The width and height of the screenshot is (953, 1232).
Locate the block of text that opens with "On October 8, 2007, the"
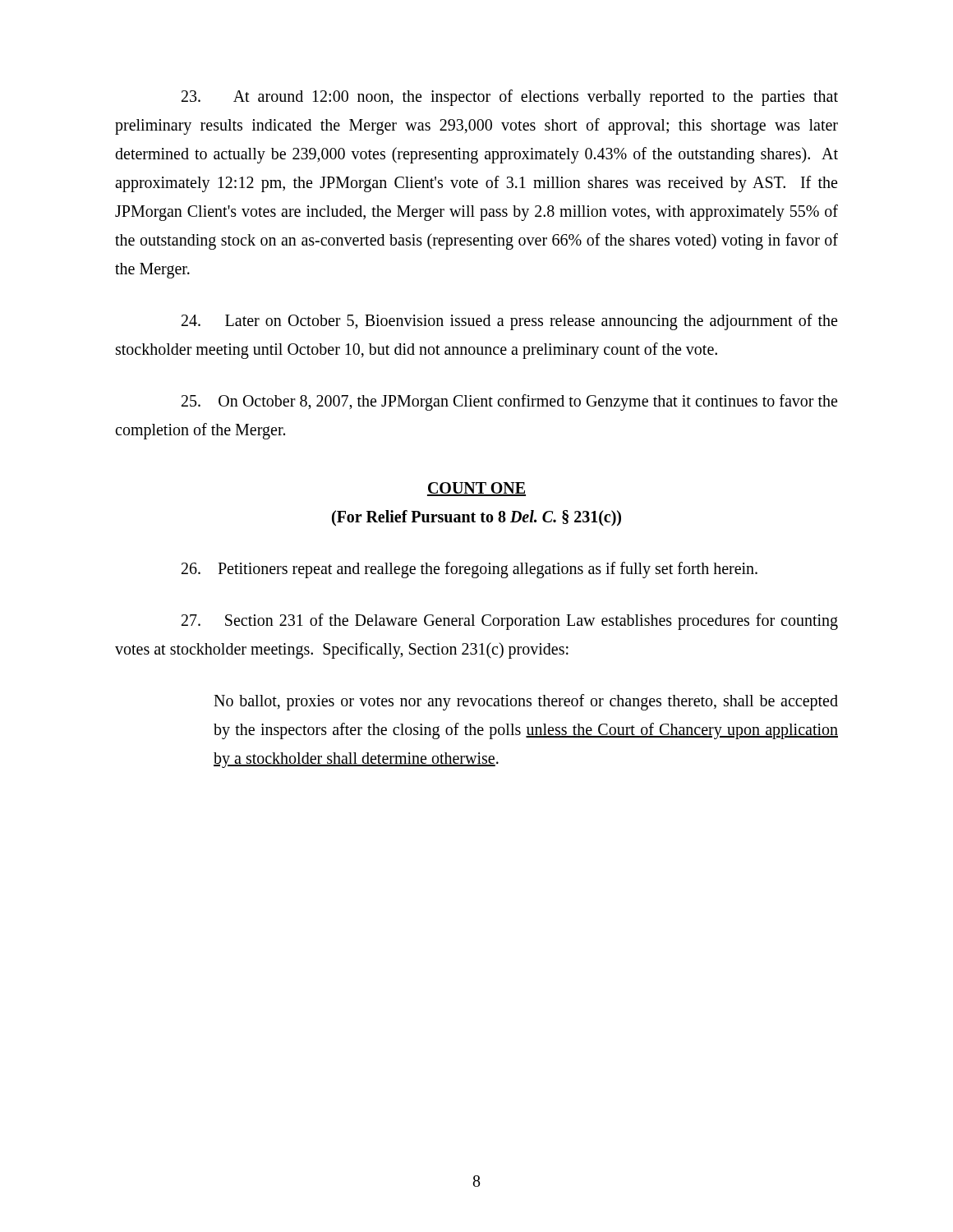(476, 415)
